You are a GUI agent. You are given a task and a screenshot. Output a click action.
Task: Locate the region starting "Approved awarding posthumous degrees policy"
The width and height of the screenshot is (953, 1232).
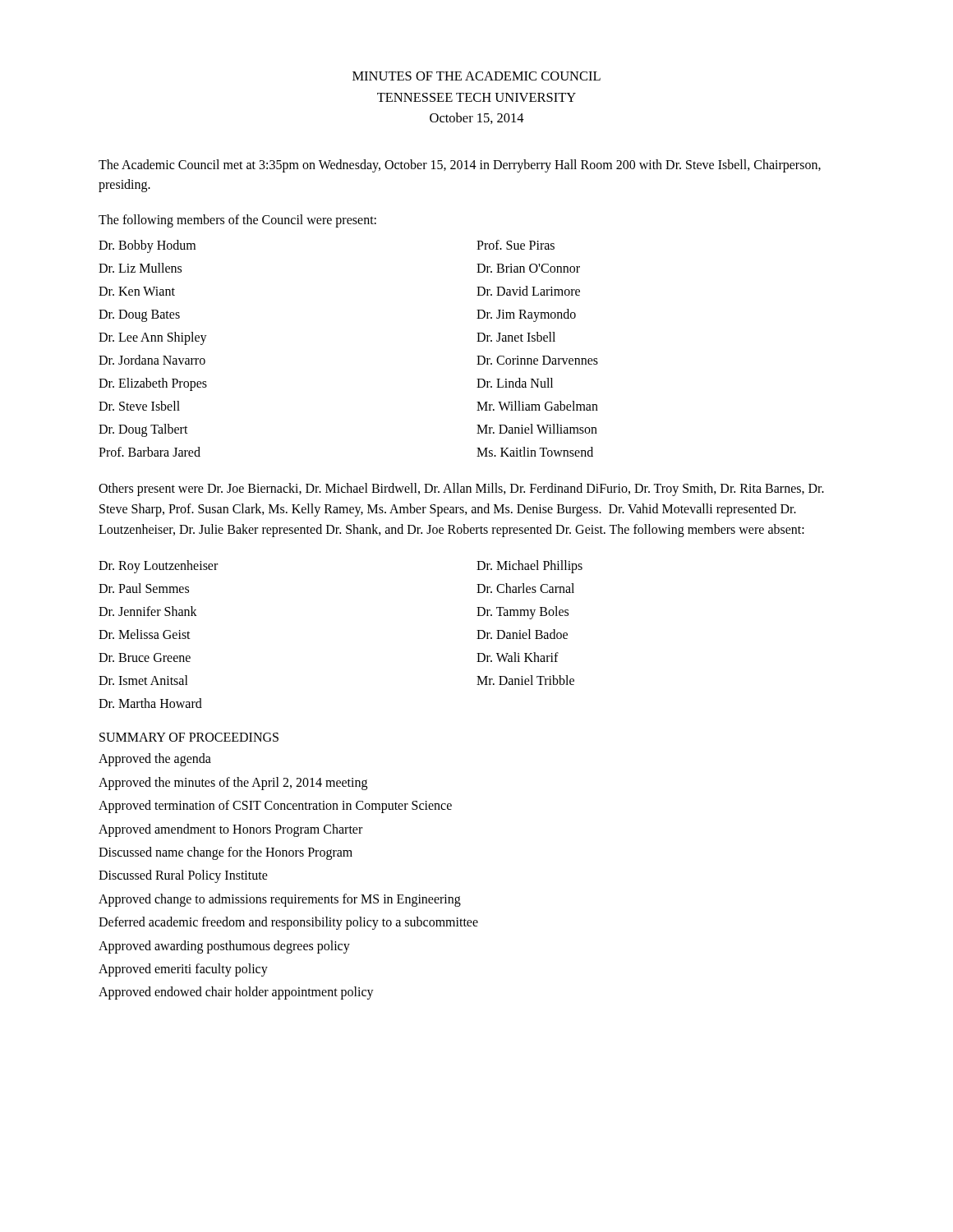coord(224,945)
